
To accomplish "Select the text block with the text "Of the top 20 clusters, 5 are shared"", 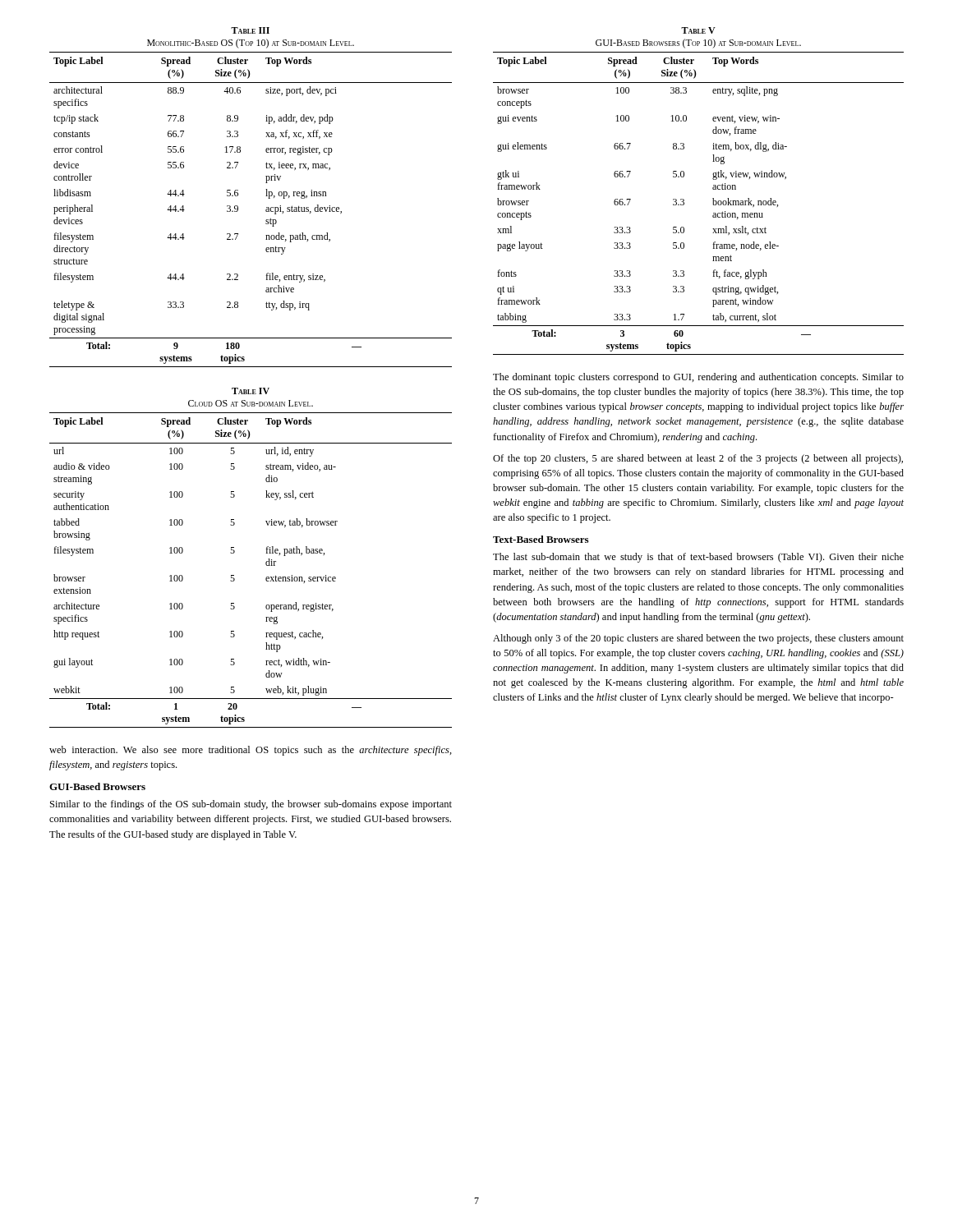I will pyautogui.click(x=698, y=488).
